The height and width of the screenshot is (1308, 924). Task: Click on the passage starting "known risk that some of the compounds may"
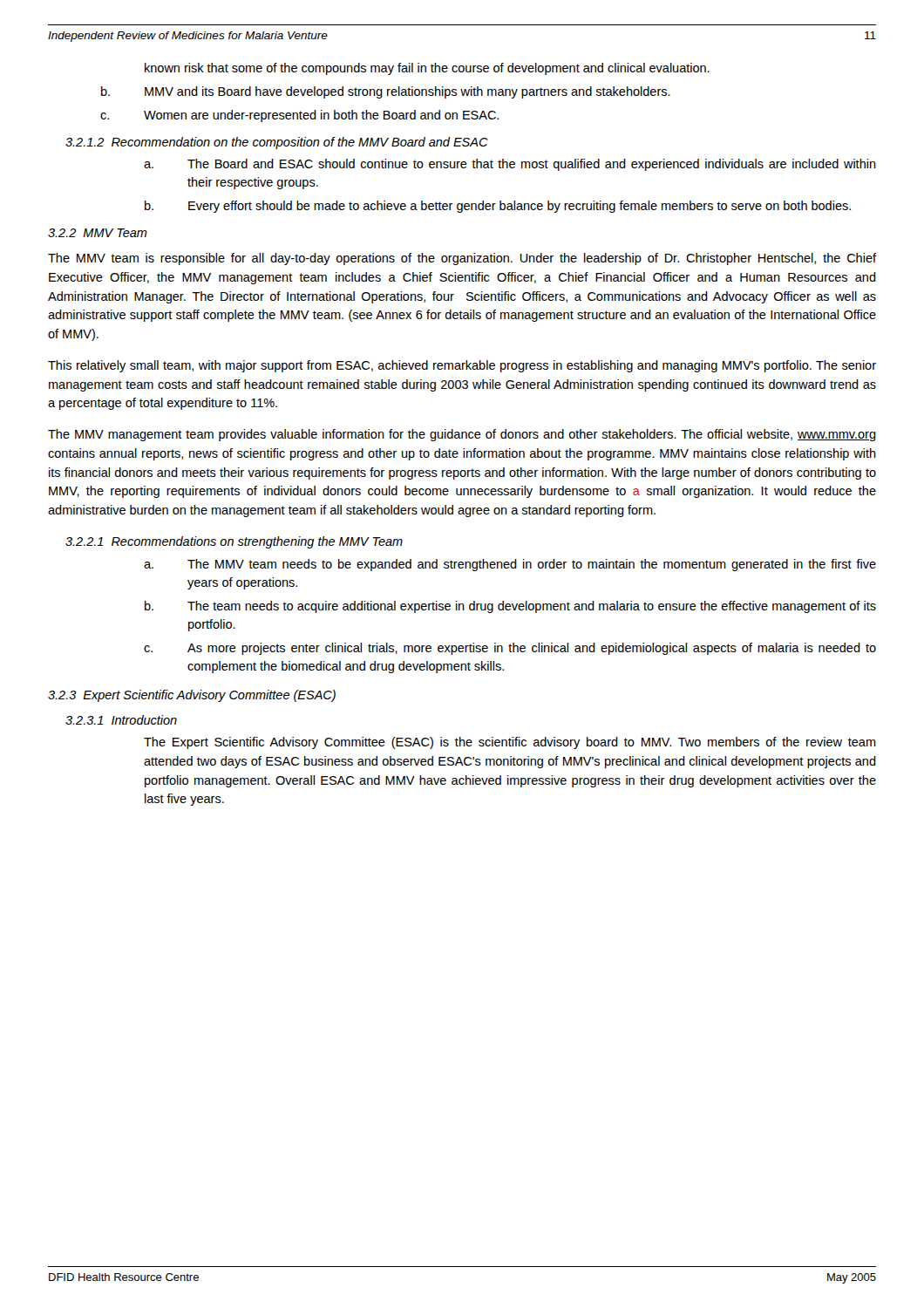click(x=427, y=68)
